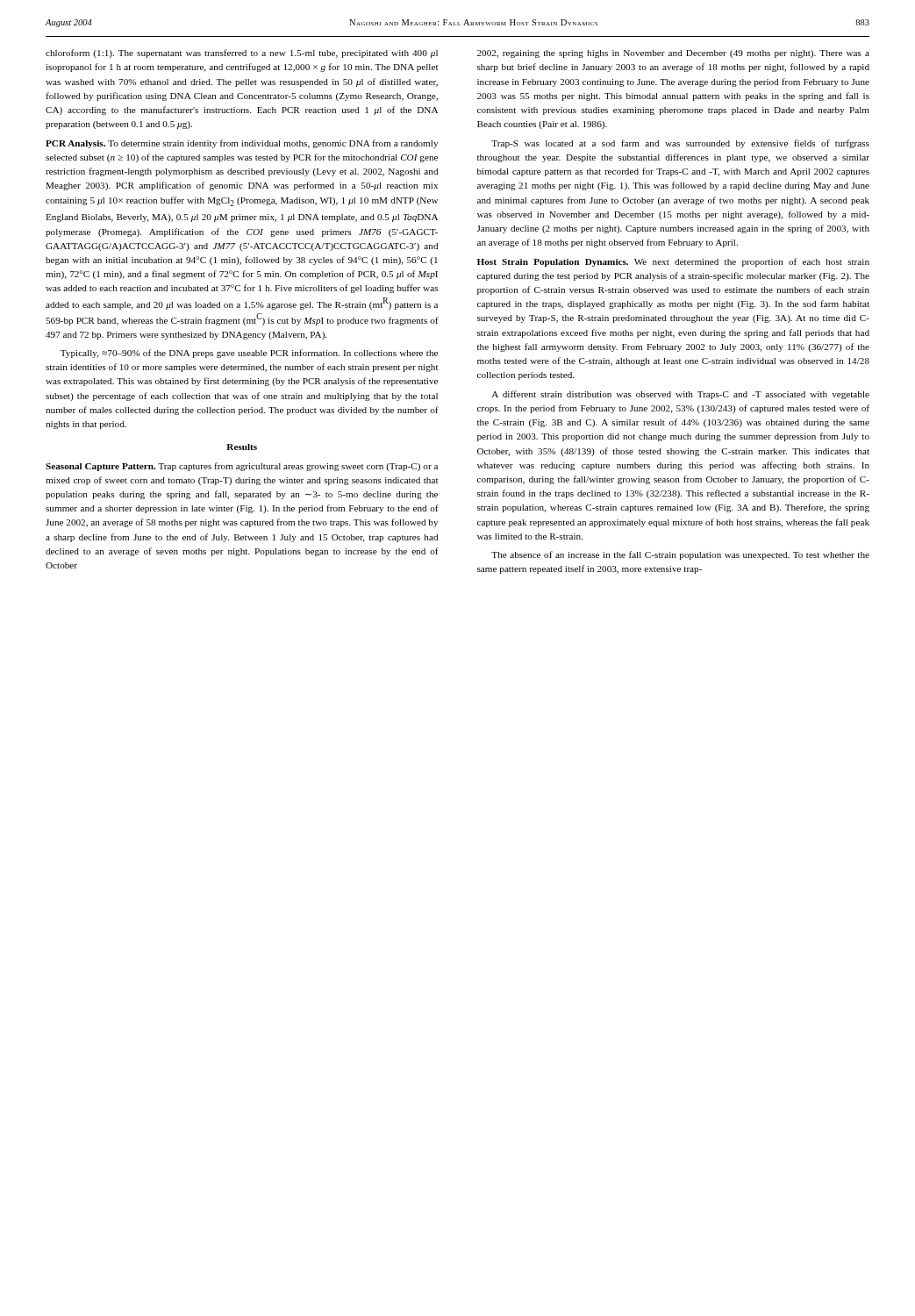The width and height of the screenshot is (915, 1316).
Task: Locate the text block that says "Trap-S was located at a sod"
Action: (x=673, y=193)
